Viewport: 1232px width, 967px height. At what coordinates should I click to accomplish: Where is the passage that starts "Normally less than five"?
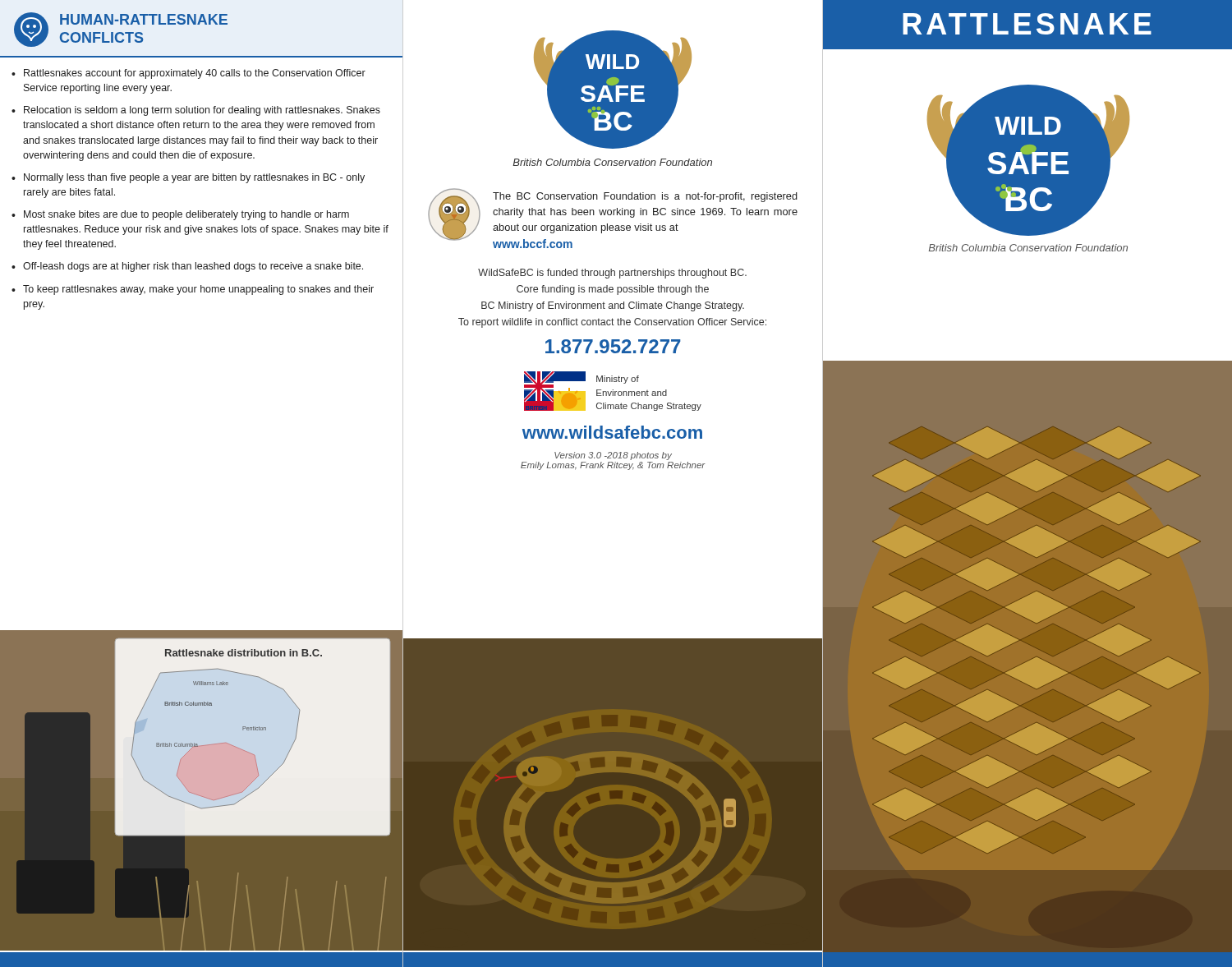click(x=194, y=185)
